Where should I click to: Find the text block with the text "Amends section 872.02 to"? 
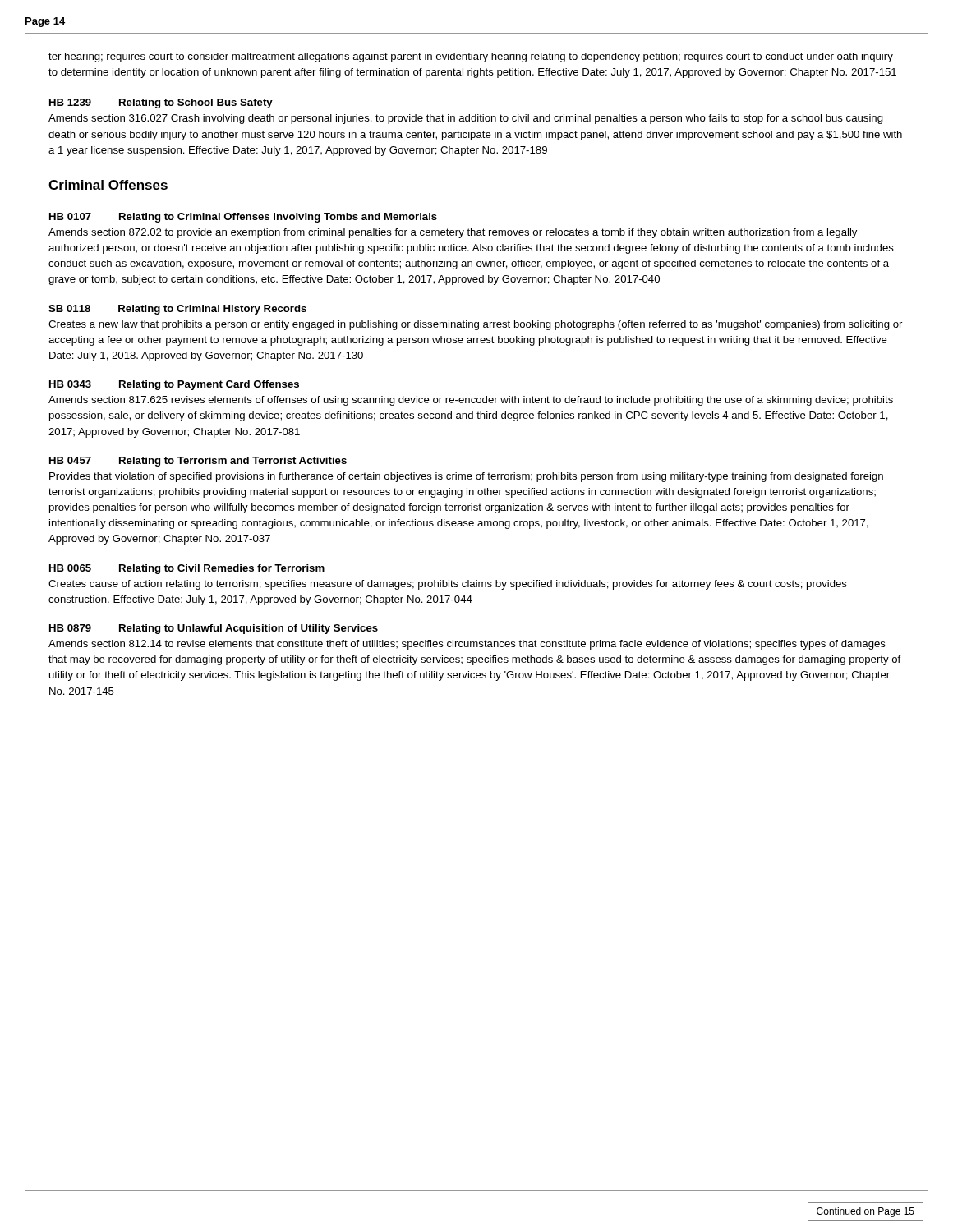point(476,256)
